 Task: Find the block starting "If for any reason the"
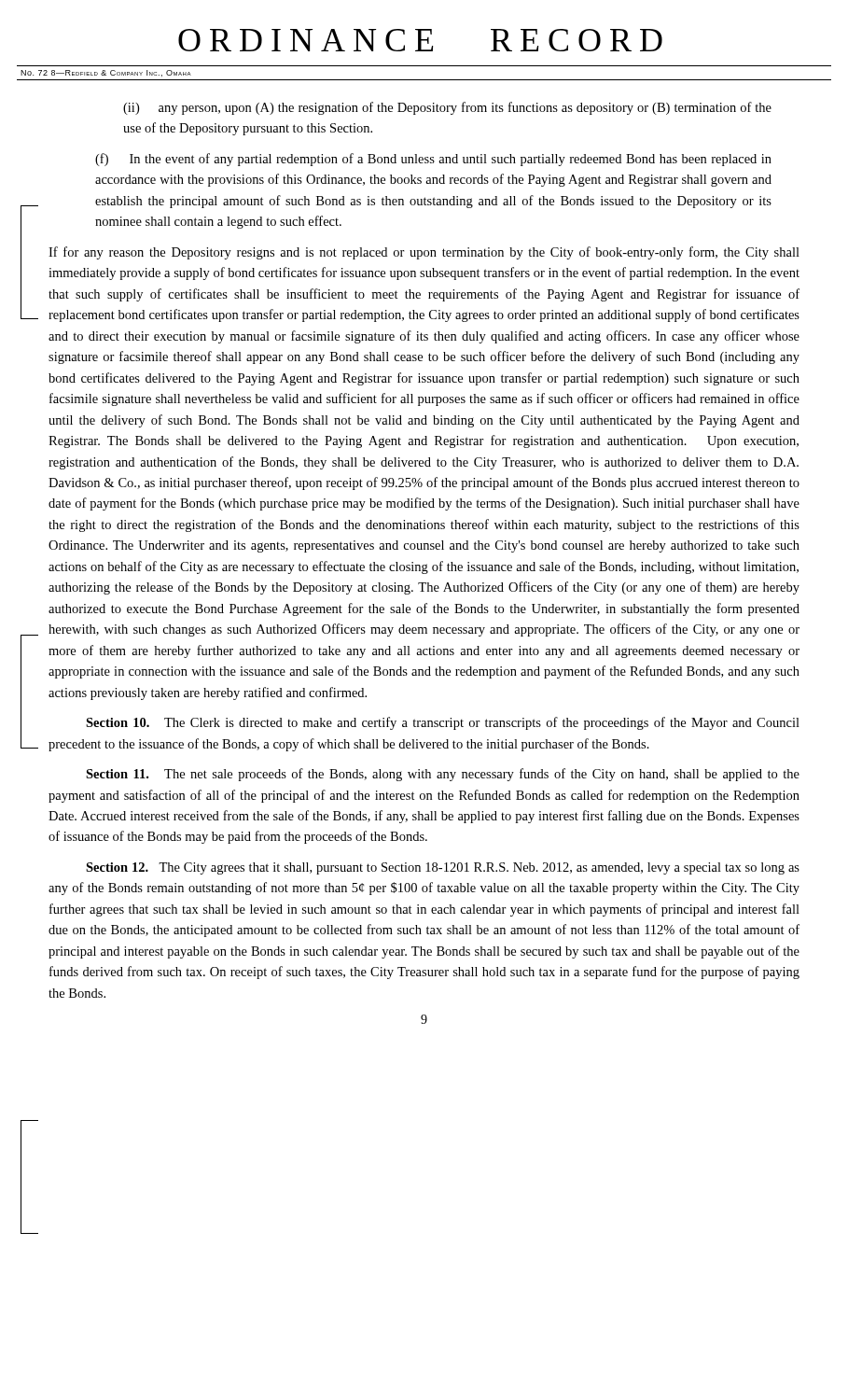click(424, 472)
